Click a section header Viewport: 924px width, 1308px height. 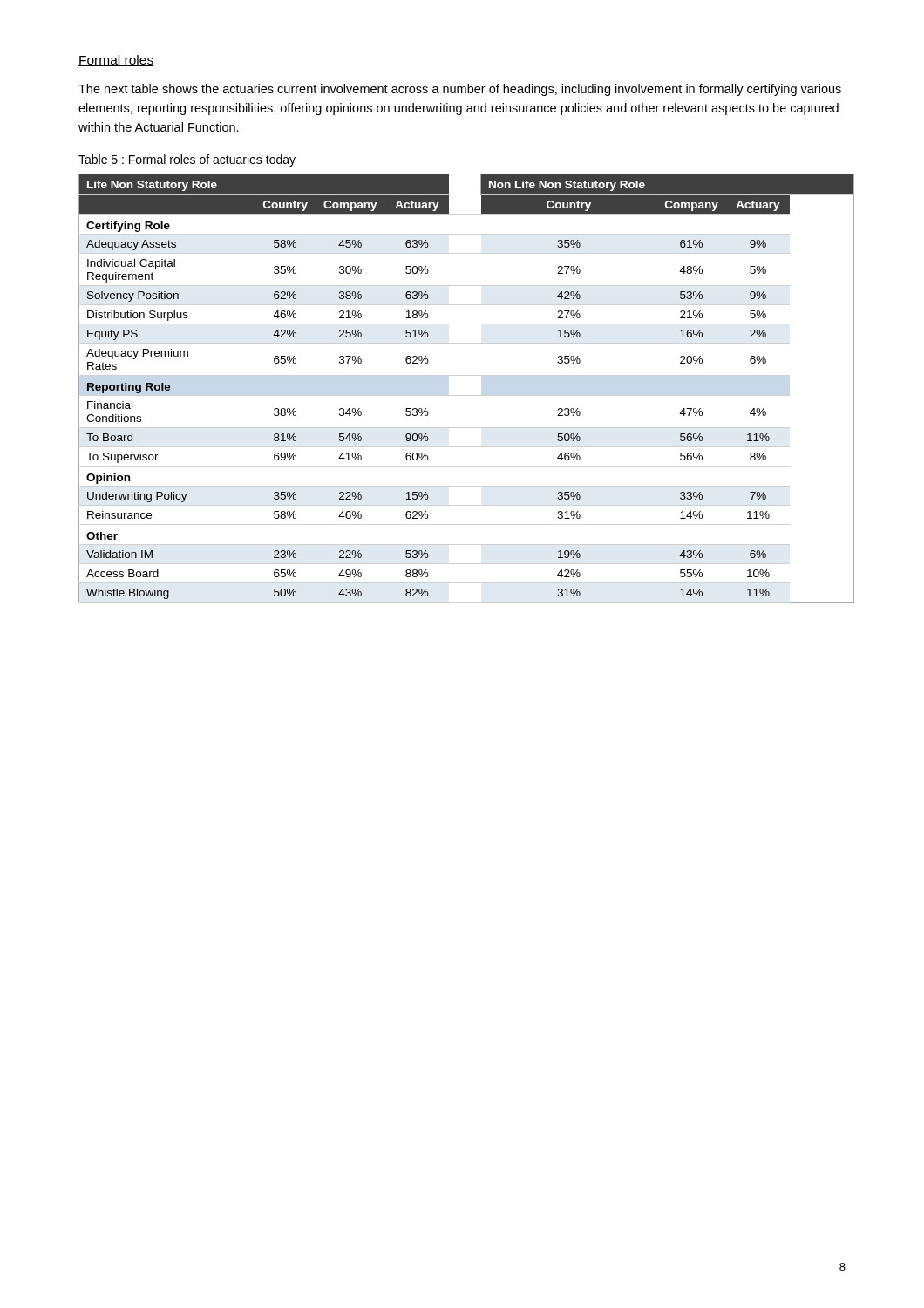click(x=116, y=60)
